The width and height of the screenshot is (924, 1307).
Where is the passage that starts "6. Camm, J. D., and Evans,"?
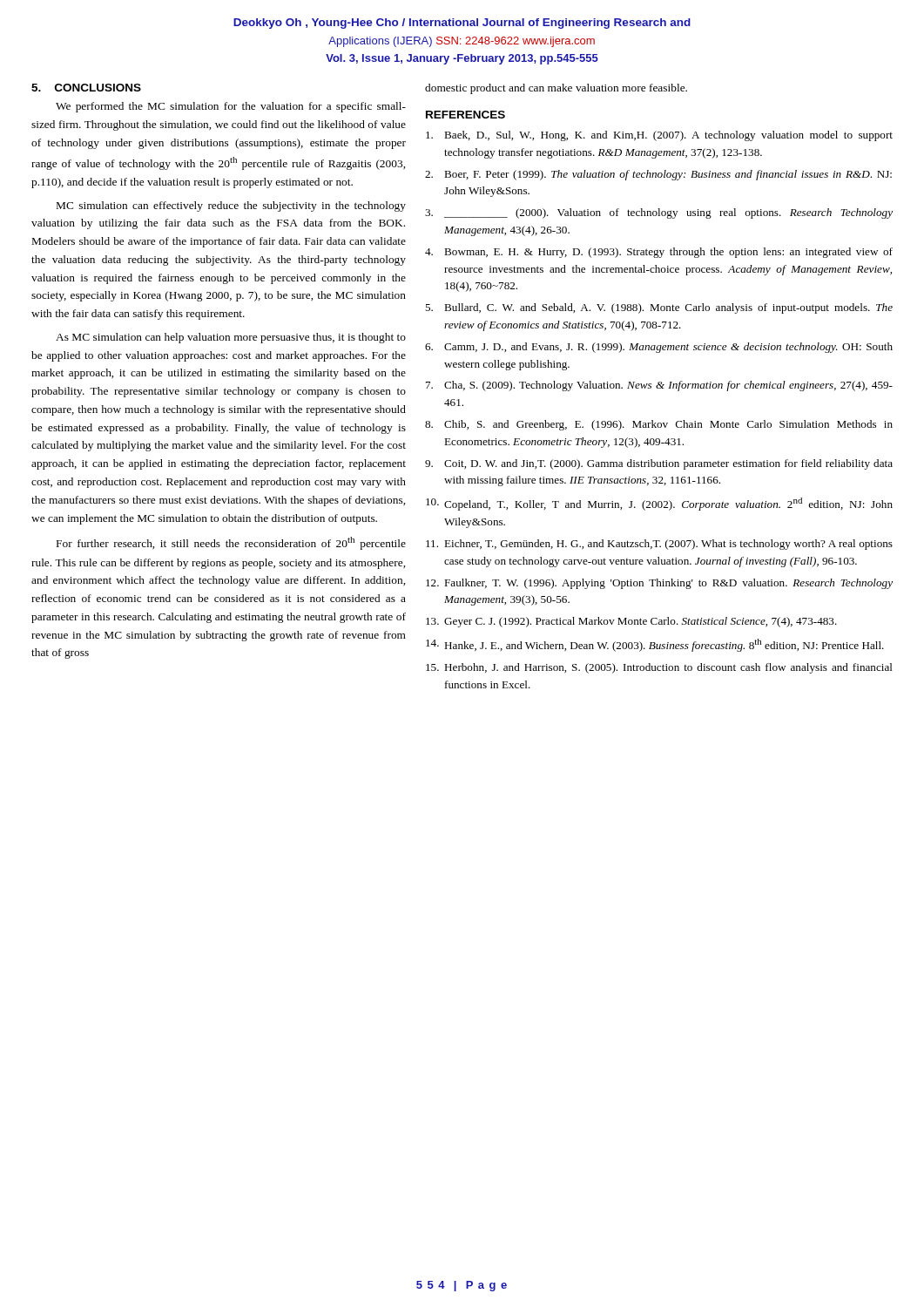click(x=659, y=355)
